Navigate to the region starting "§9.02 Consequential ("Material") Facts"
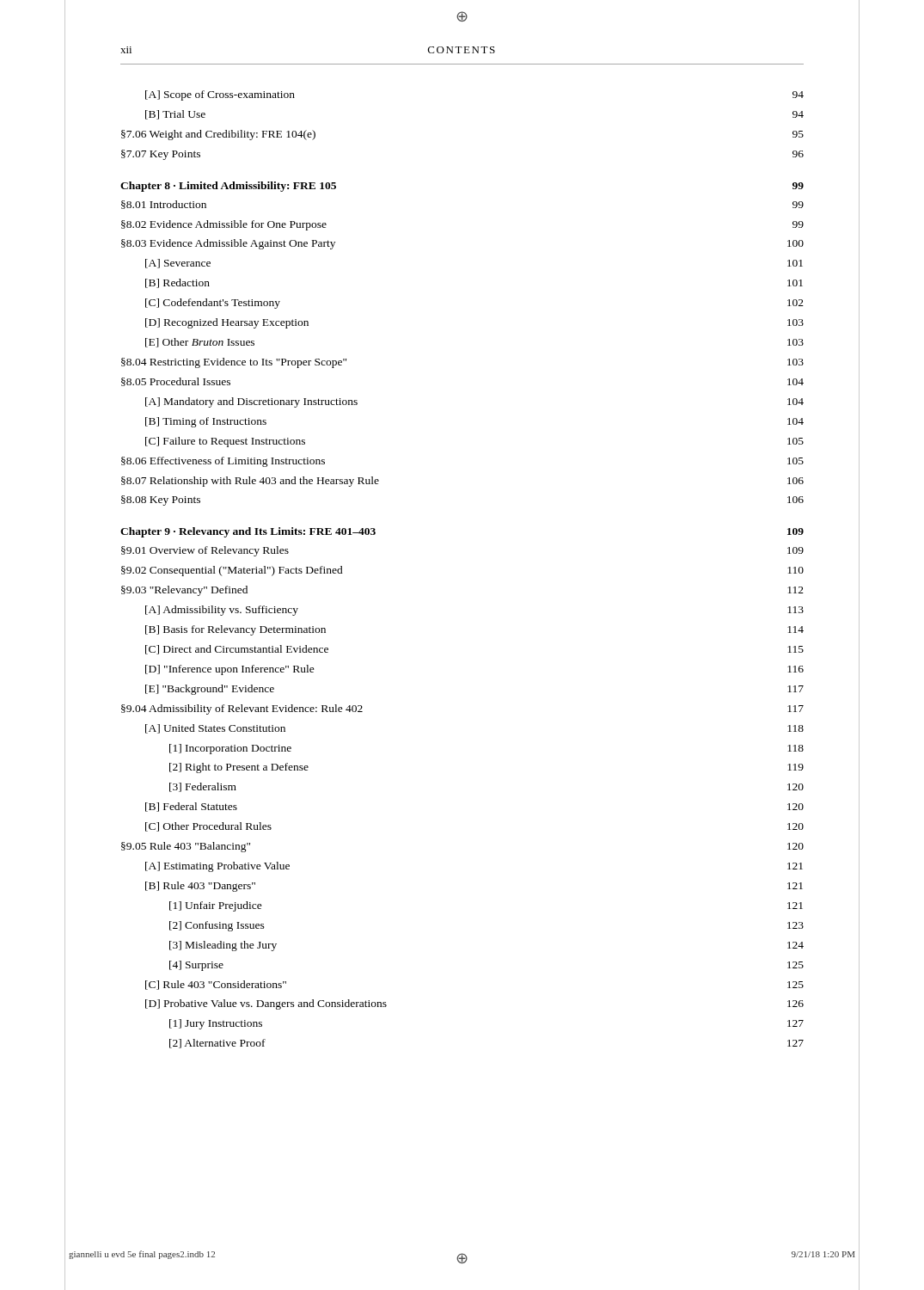Image resolution: width=924 pixels, height=1290 pixels. coord(220,571)
